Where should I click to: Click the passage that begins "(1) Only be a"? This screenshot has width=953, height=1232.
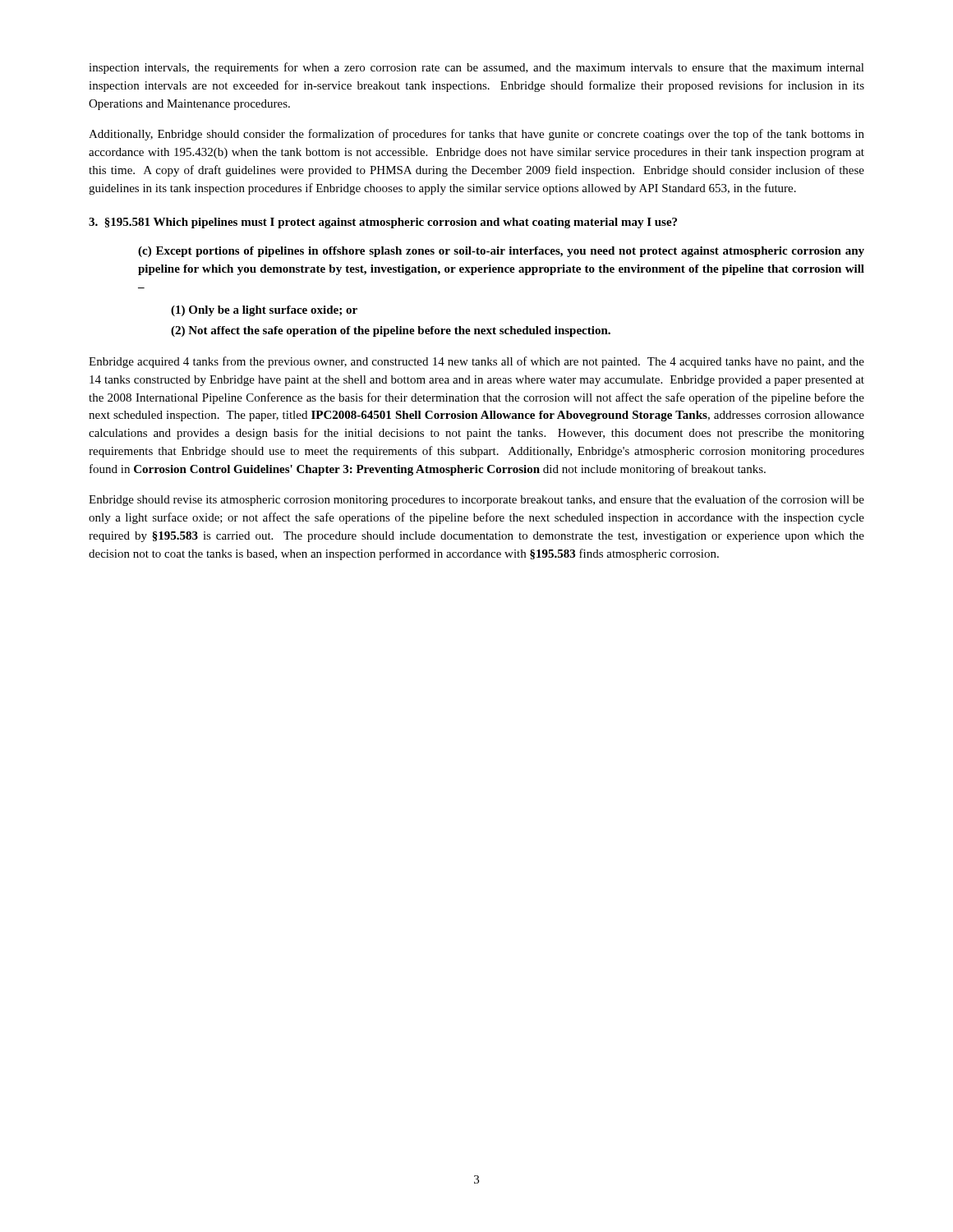(264, 309)
